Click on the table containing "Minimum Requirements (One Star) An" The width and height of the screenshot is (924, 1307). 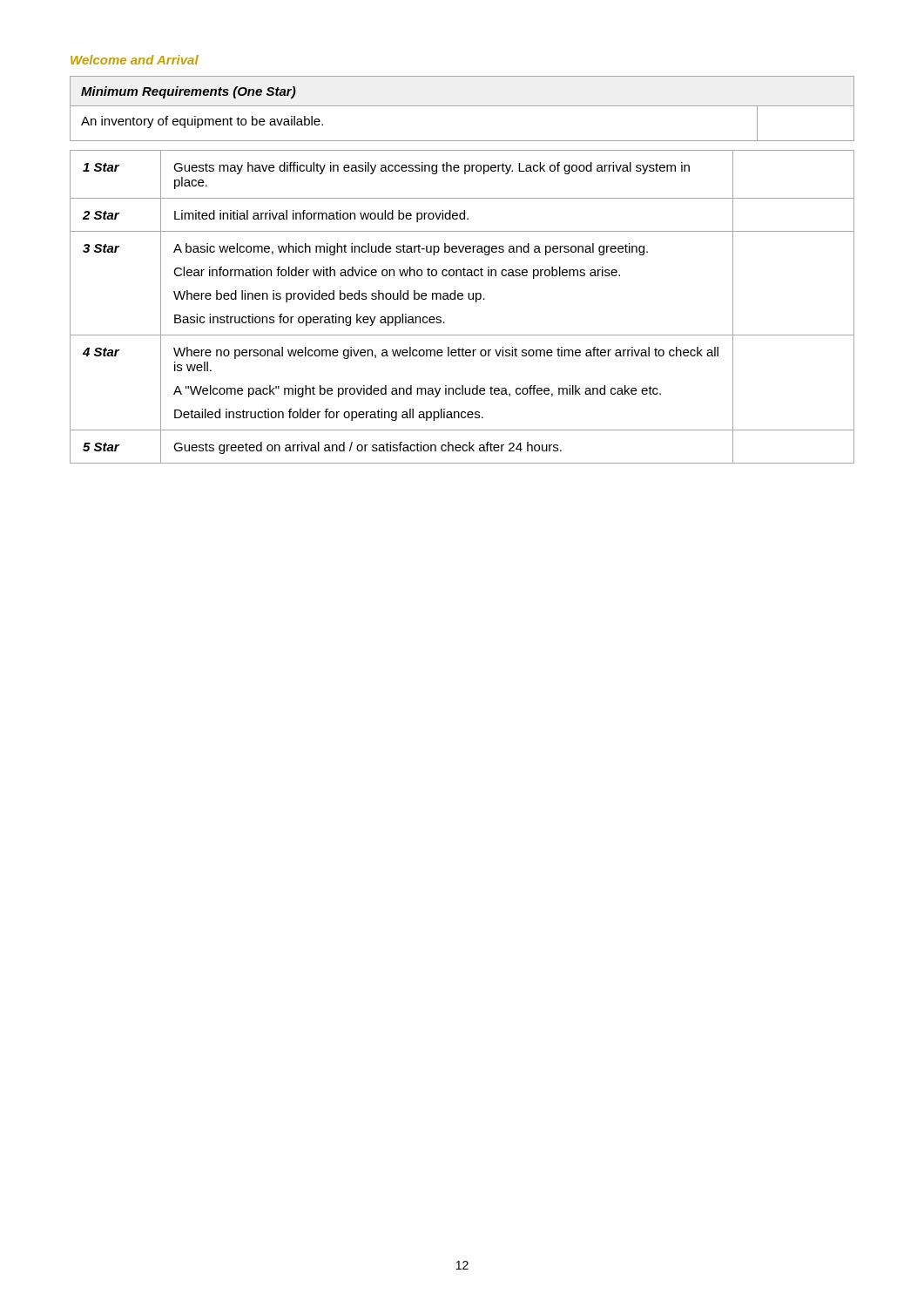[x=462, y=108]
